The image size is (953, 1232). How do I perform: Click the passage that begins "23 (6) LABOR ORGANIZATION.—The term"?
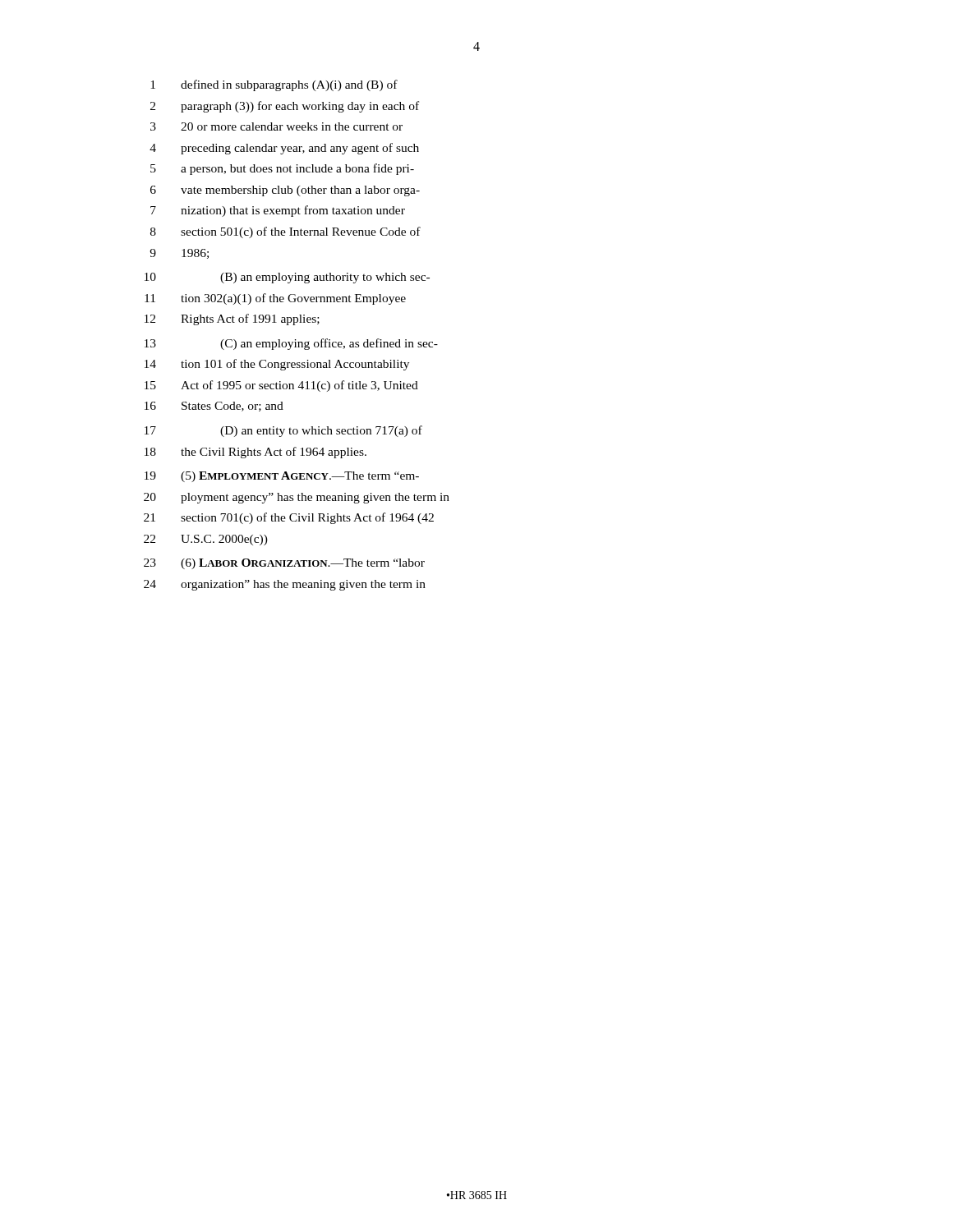click(284, 564)
